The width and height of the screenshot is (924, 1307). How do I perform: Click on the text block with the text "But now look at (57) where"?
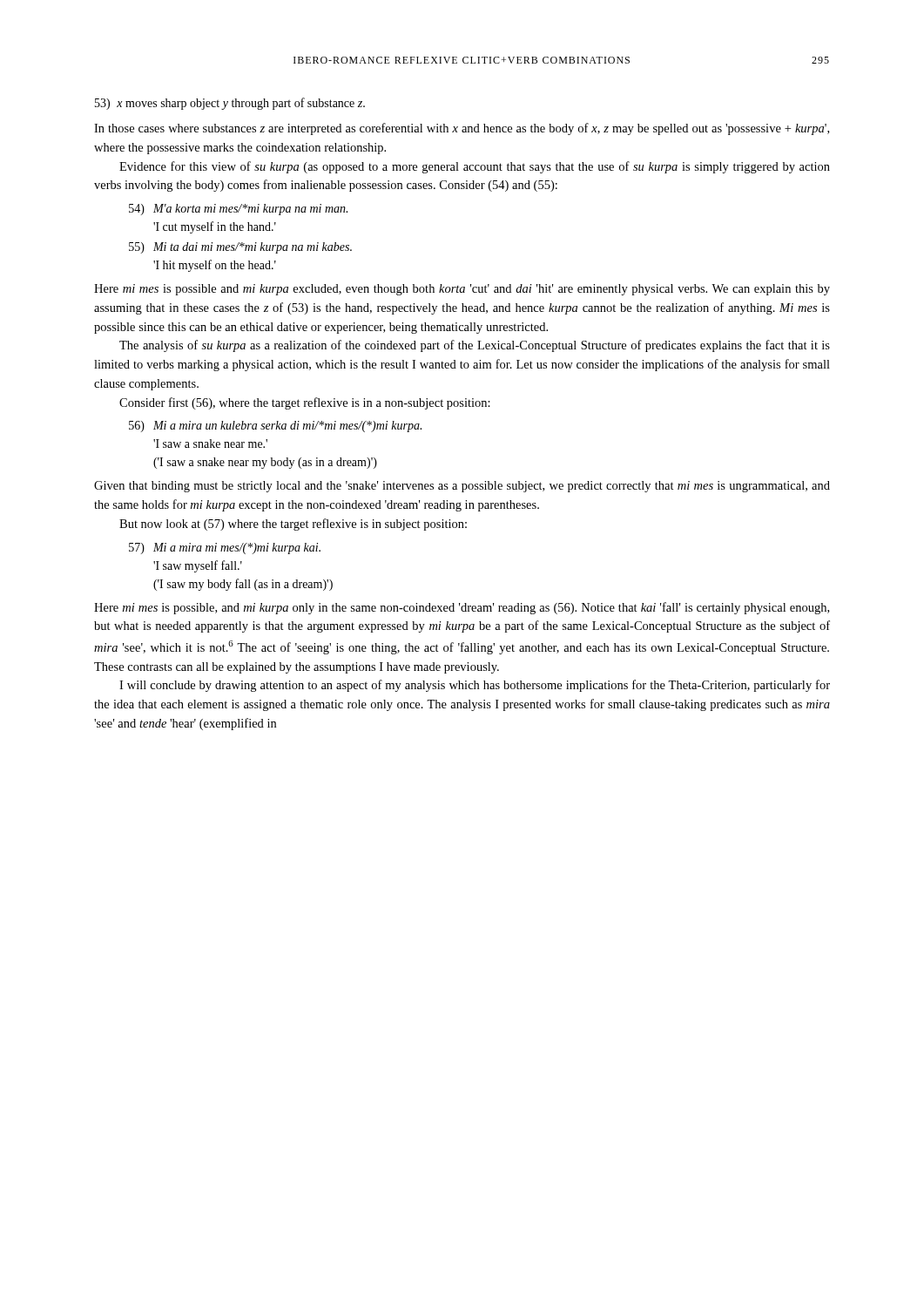point(293,523)
